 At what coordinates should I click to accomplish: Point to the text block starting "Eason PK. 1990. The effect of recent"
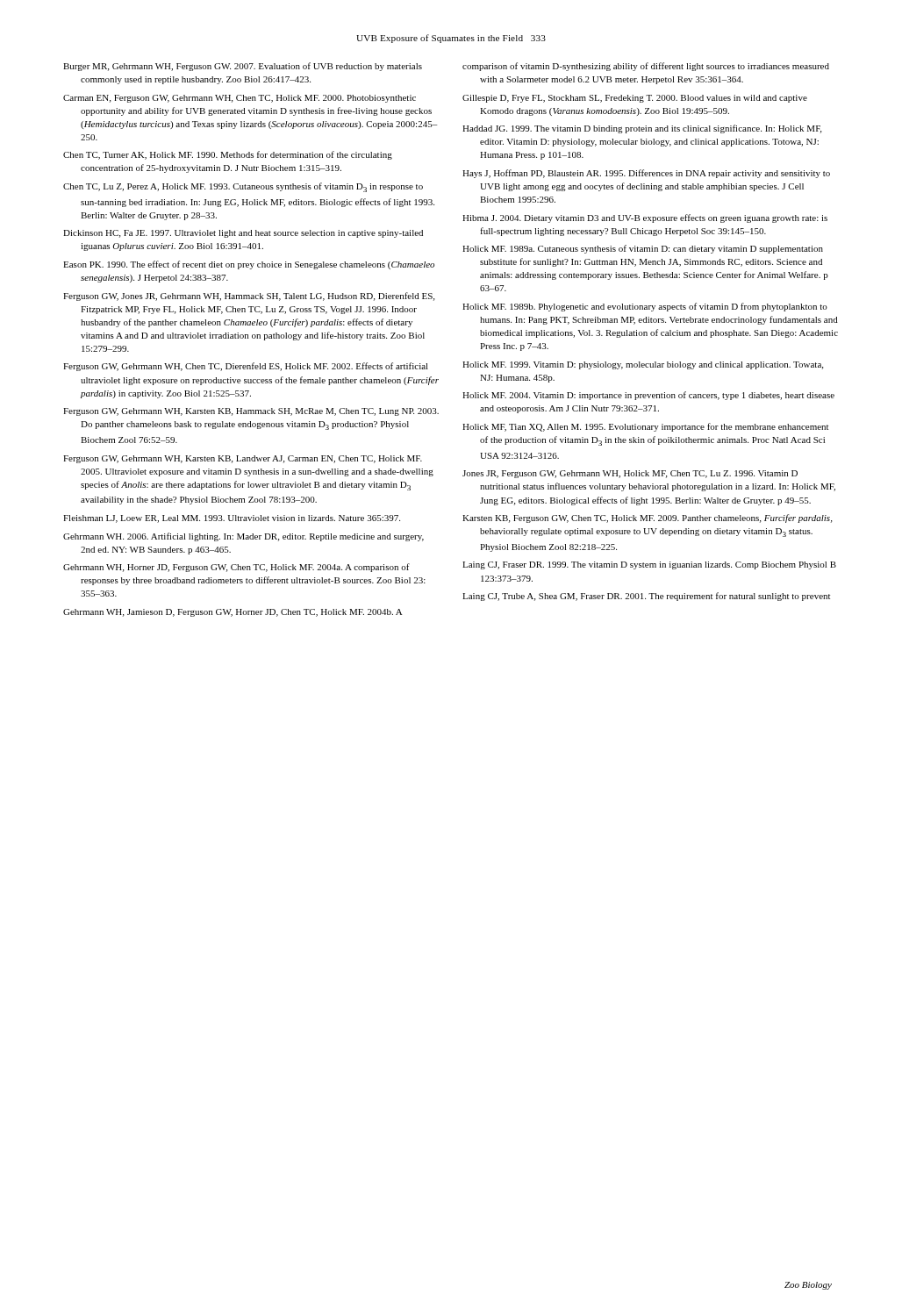[x=249, y=271]
